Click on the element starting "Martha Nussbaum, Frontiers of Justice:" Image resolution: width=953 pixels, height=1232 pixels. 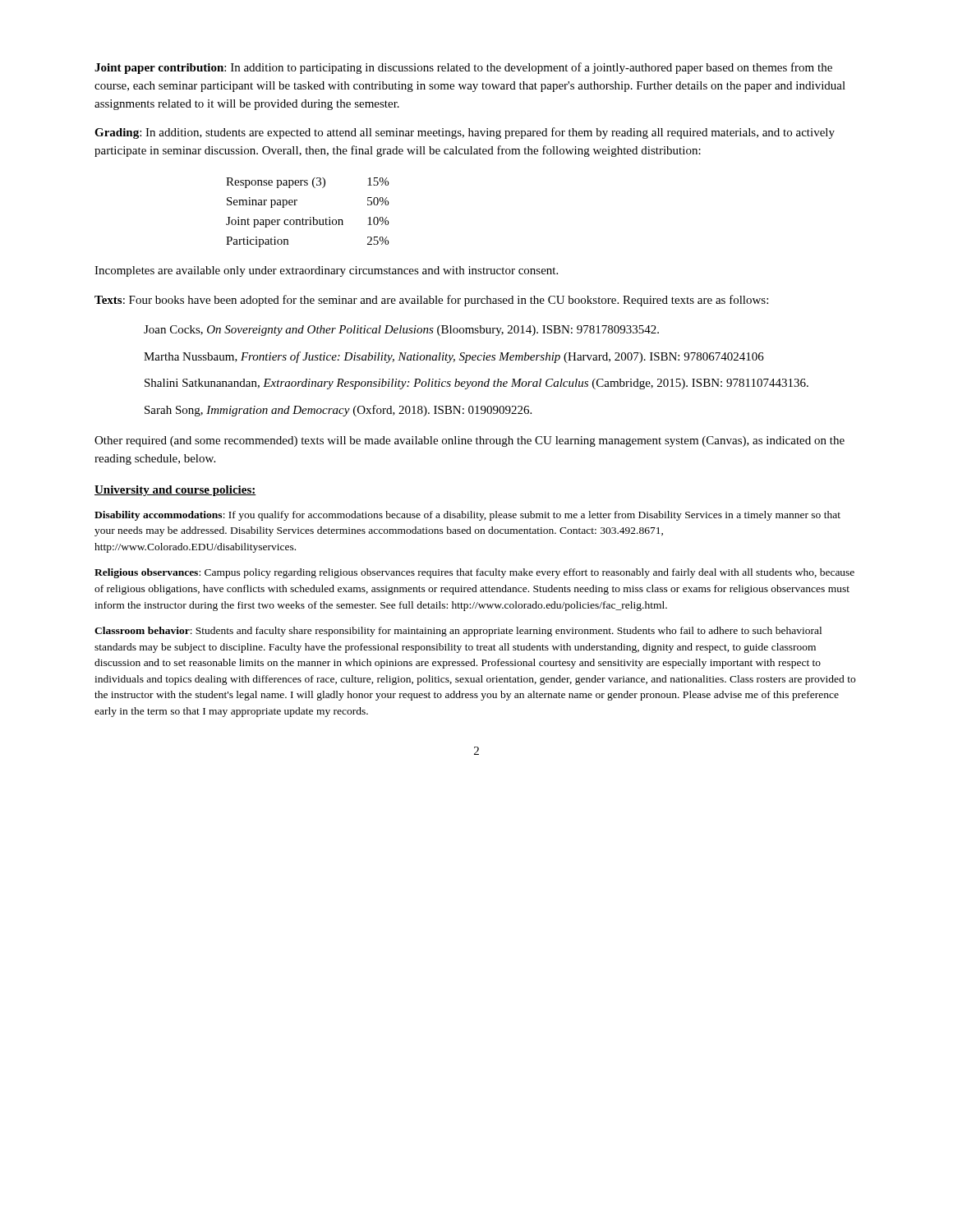tap(454, 356)
